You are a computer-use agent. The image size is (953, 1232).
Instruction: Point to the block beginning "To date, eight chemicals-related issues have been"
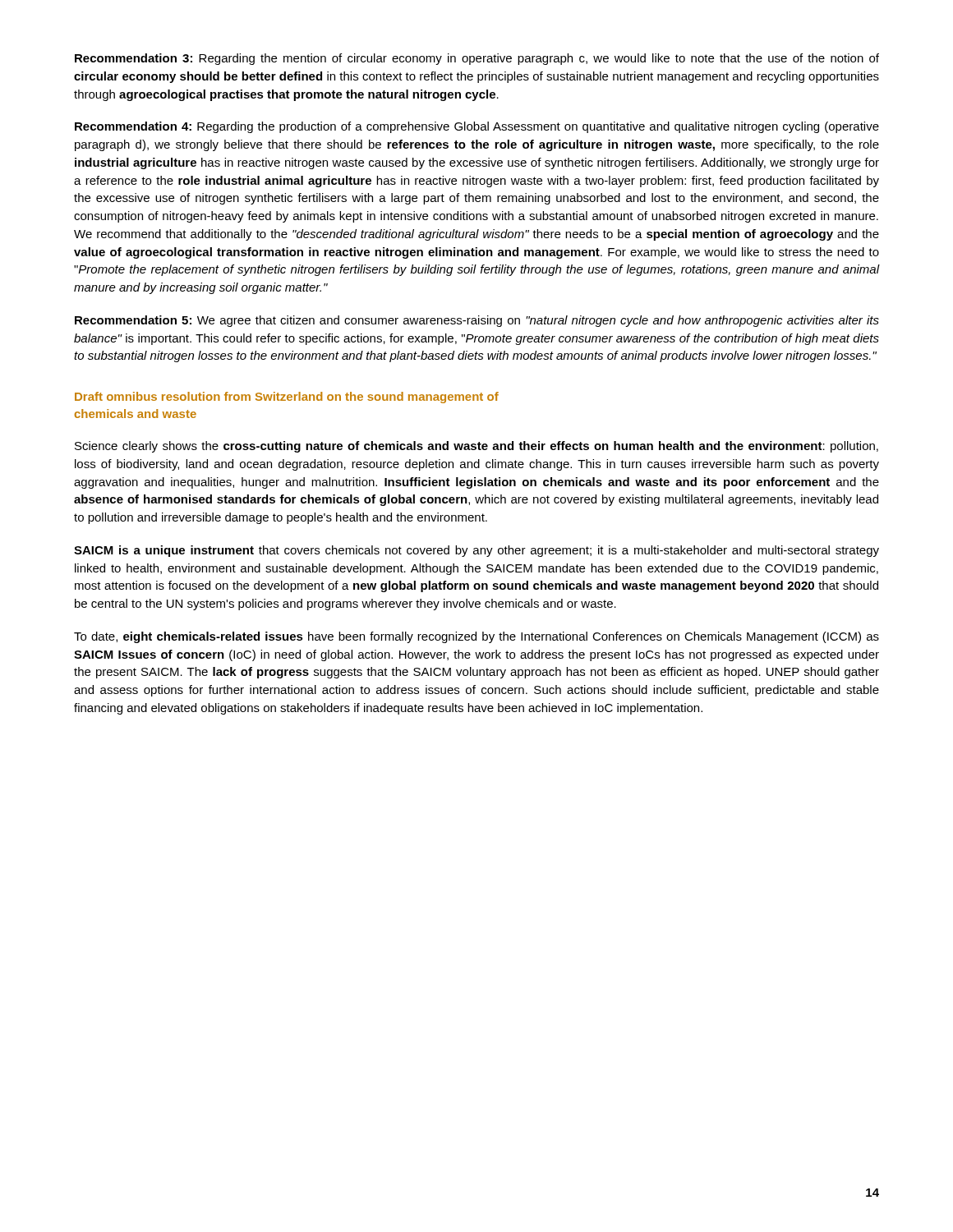coord(476,672)
